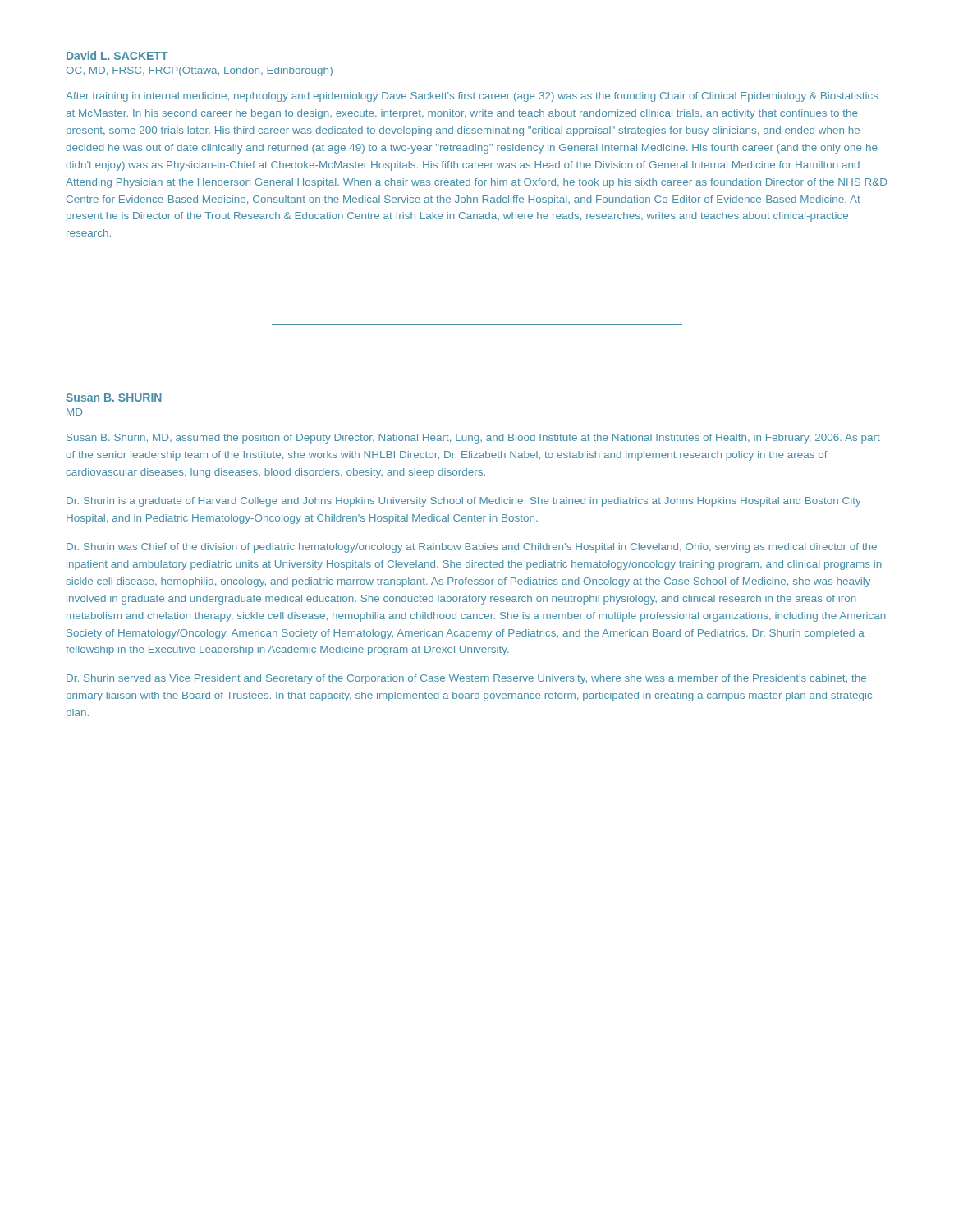Find the text starting "David L. SACKETT"
The width and height of the screenshot is (954, 1232).
click(117, 56)
